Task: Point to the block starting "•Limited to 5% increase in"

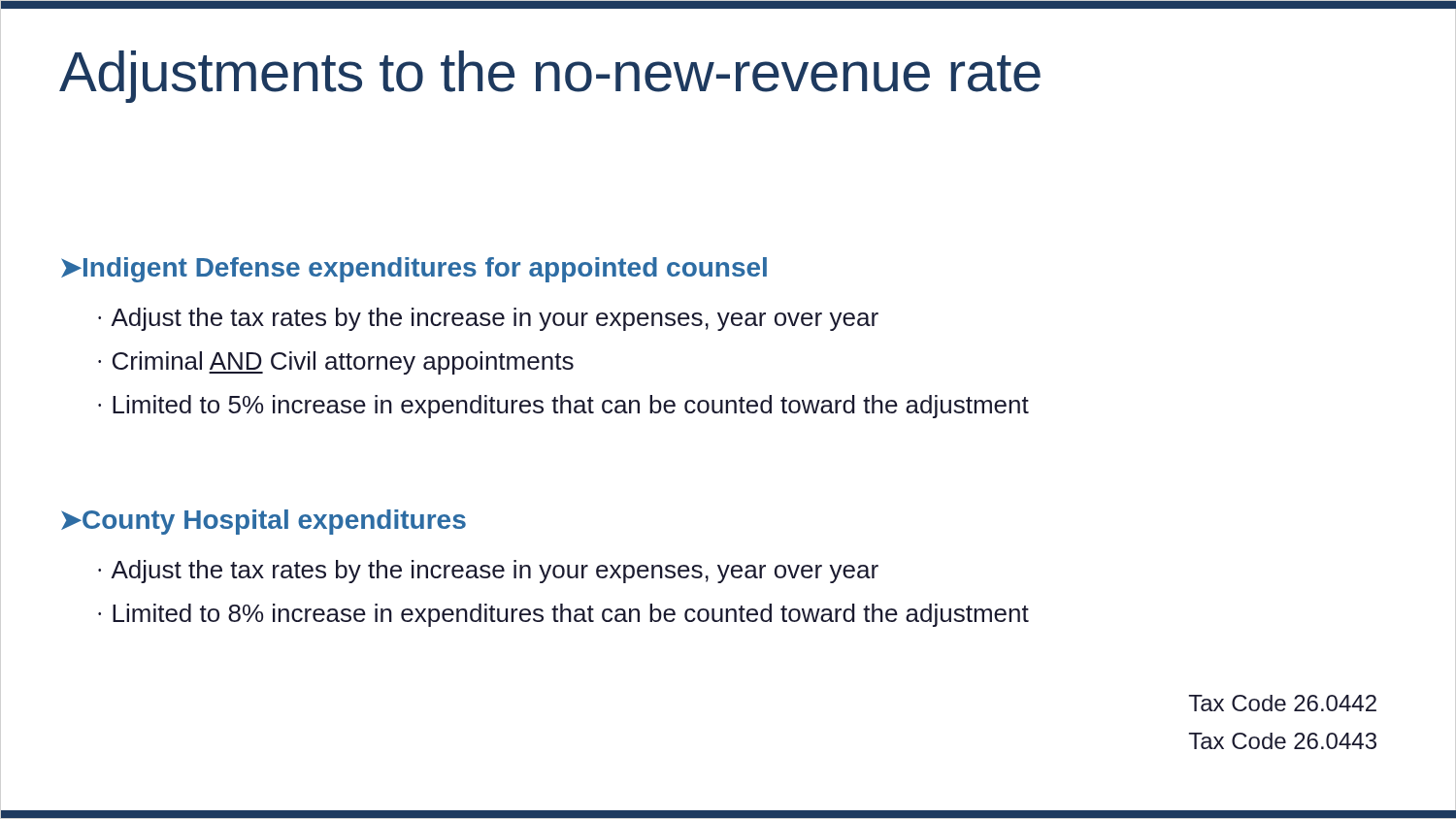Action: click(x=563, y=405)
